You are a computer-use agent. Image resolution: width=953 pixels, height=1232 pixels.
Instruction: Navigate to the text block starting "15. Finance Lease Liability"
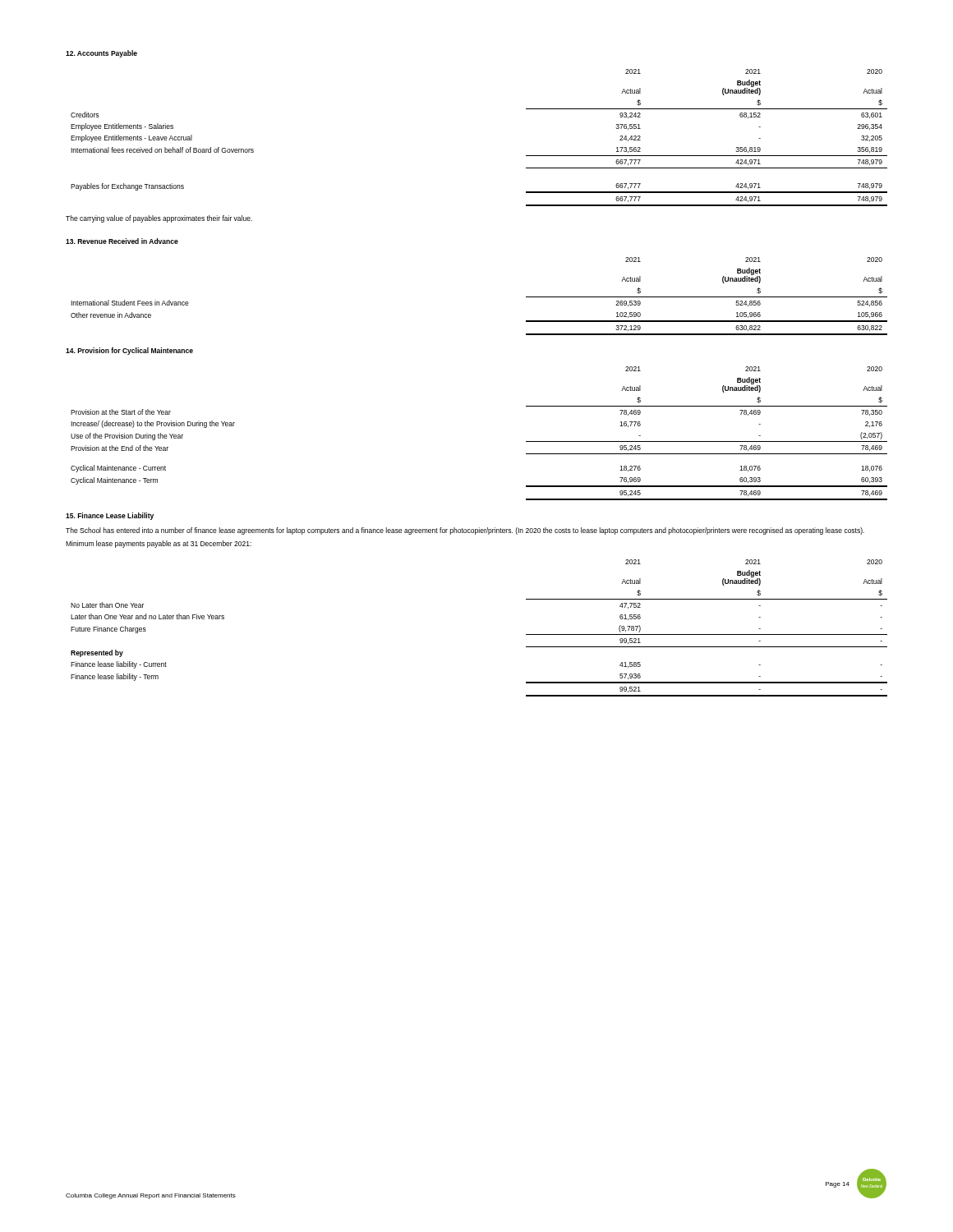tap(110, 516)
